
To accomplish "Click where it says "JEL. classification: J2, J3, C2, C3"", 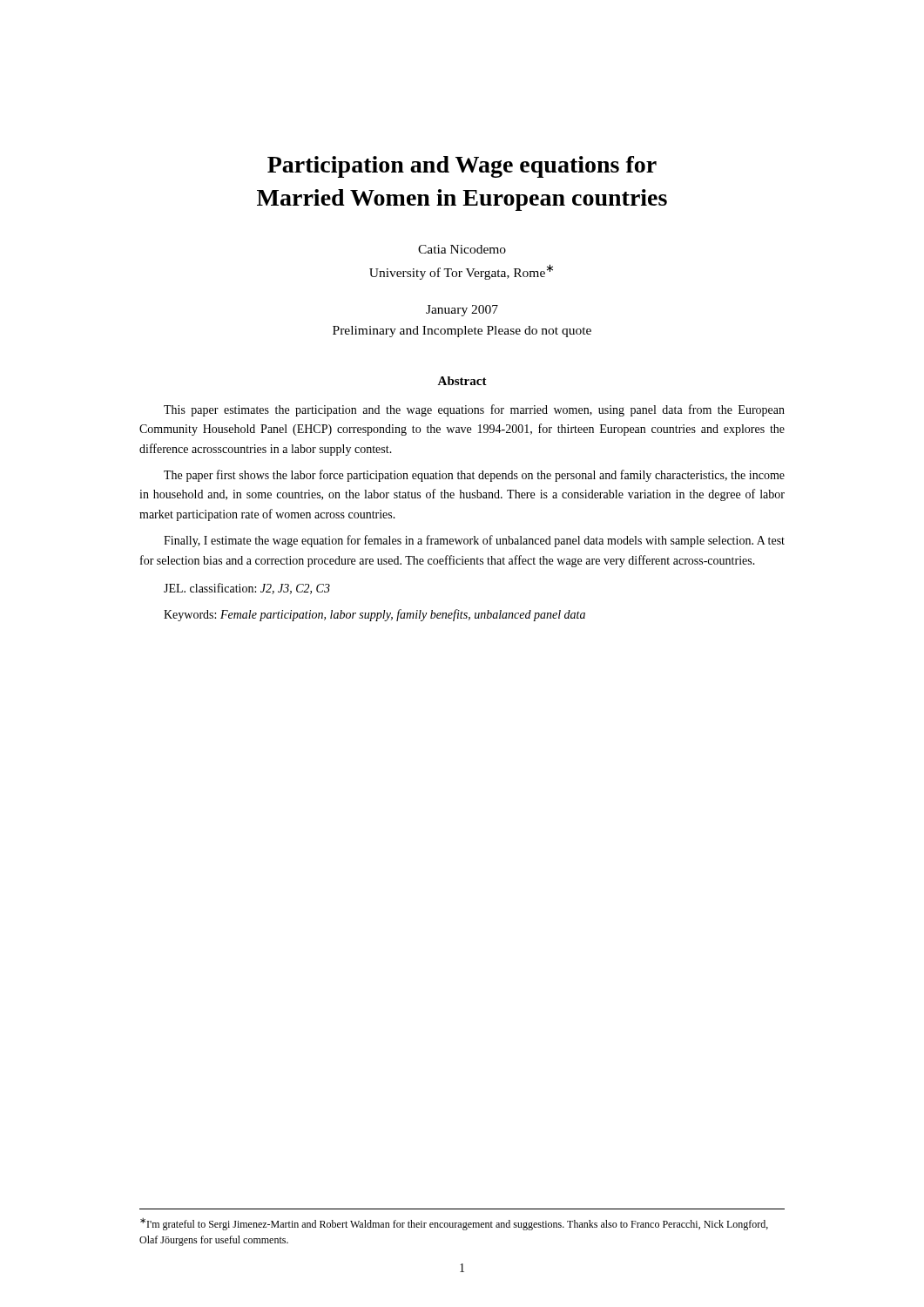I will point(247,589).
